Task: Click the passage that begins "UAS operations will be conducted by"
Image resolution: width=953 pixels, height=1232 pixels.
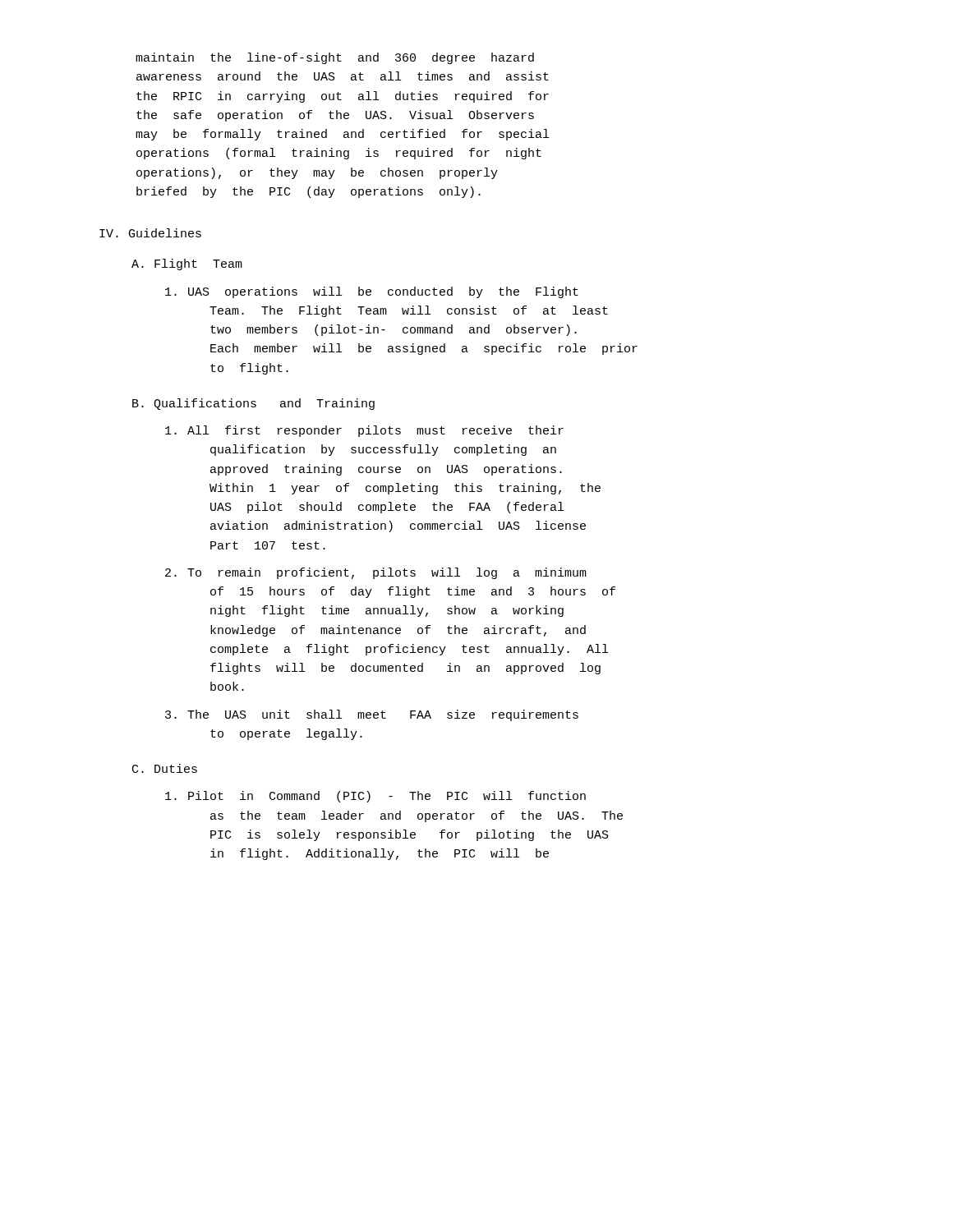Action: (518, 331)
